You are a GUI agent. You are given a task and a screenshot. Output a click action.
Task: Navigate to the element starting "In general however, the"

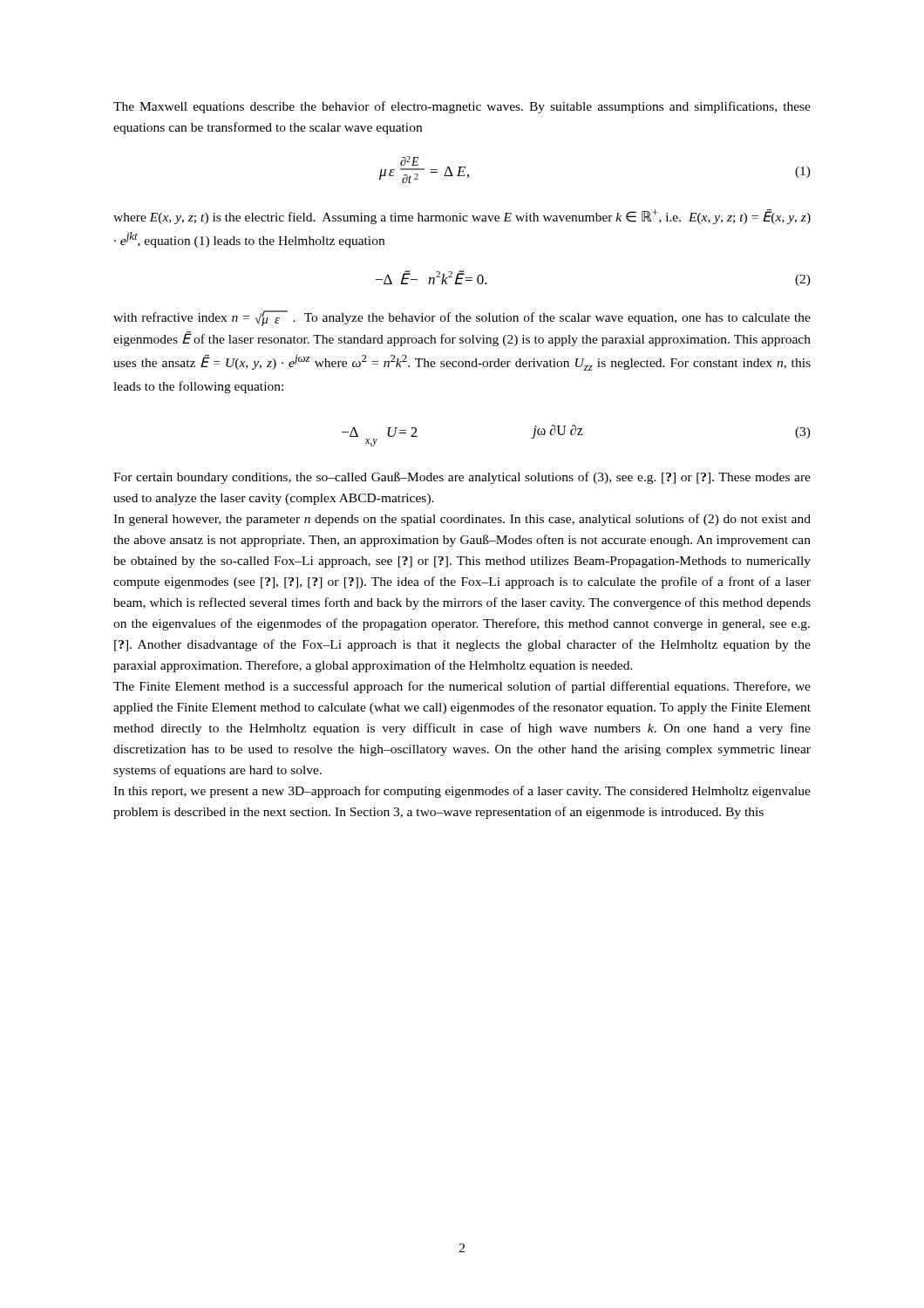(x=462, y=592)
